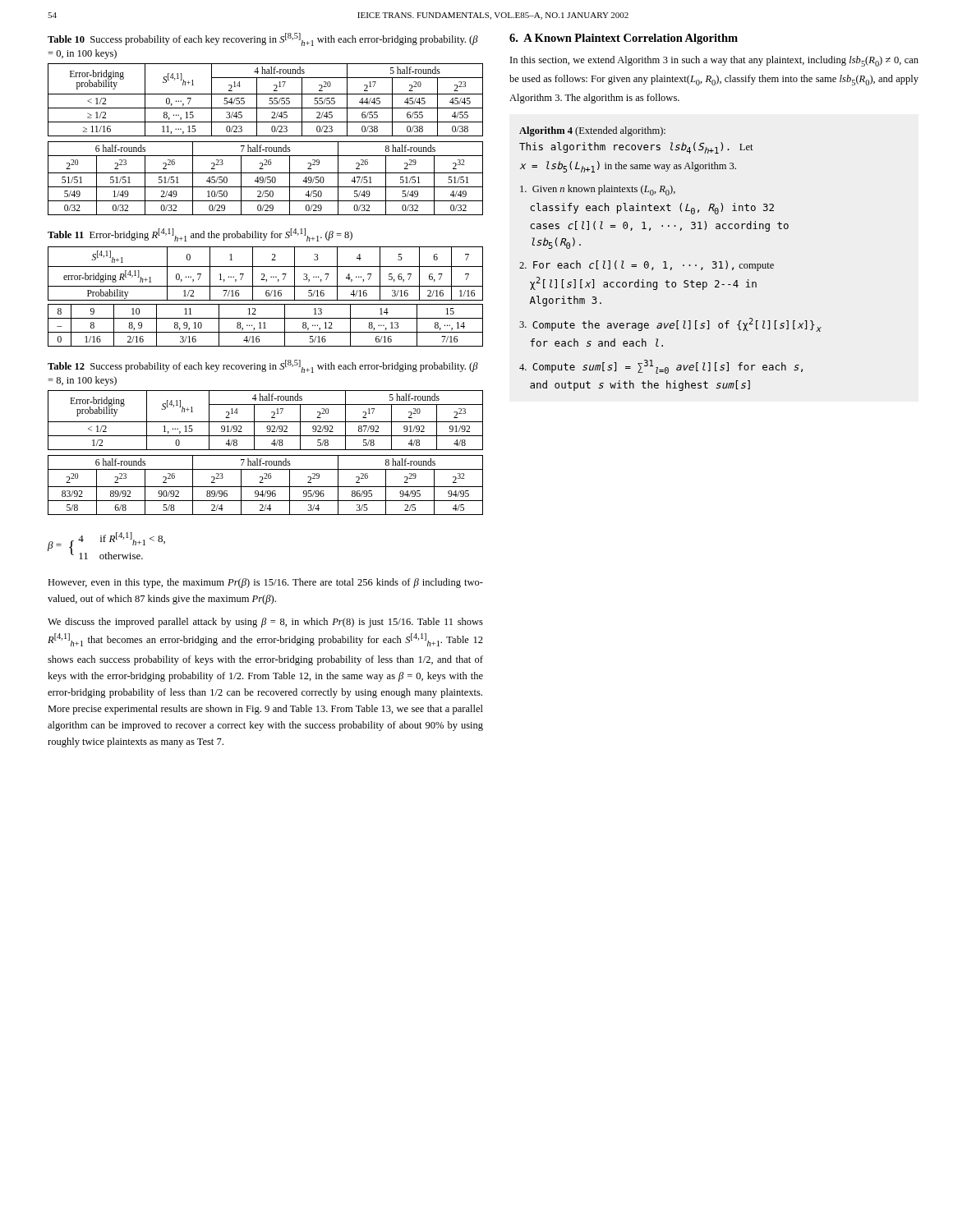Locate the table with the text "8, 9, 10"
This screenshot has height=1232, width=953.
click(x=265, y=325)
